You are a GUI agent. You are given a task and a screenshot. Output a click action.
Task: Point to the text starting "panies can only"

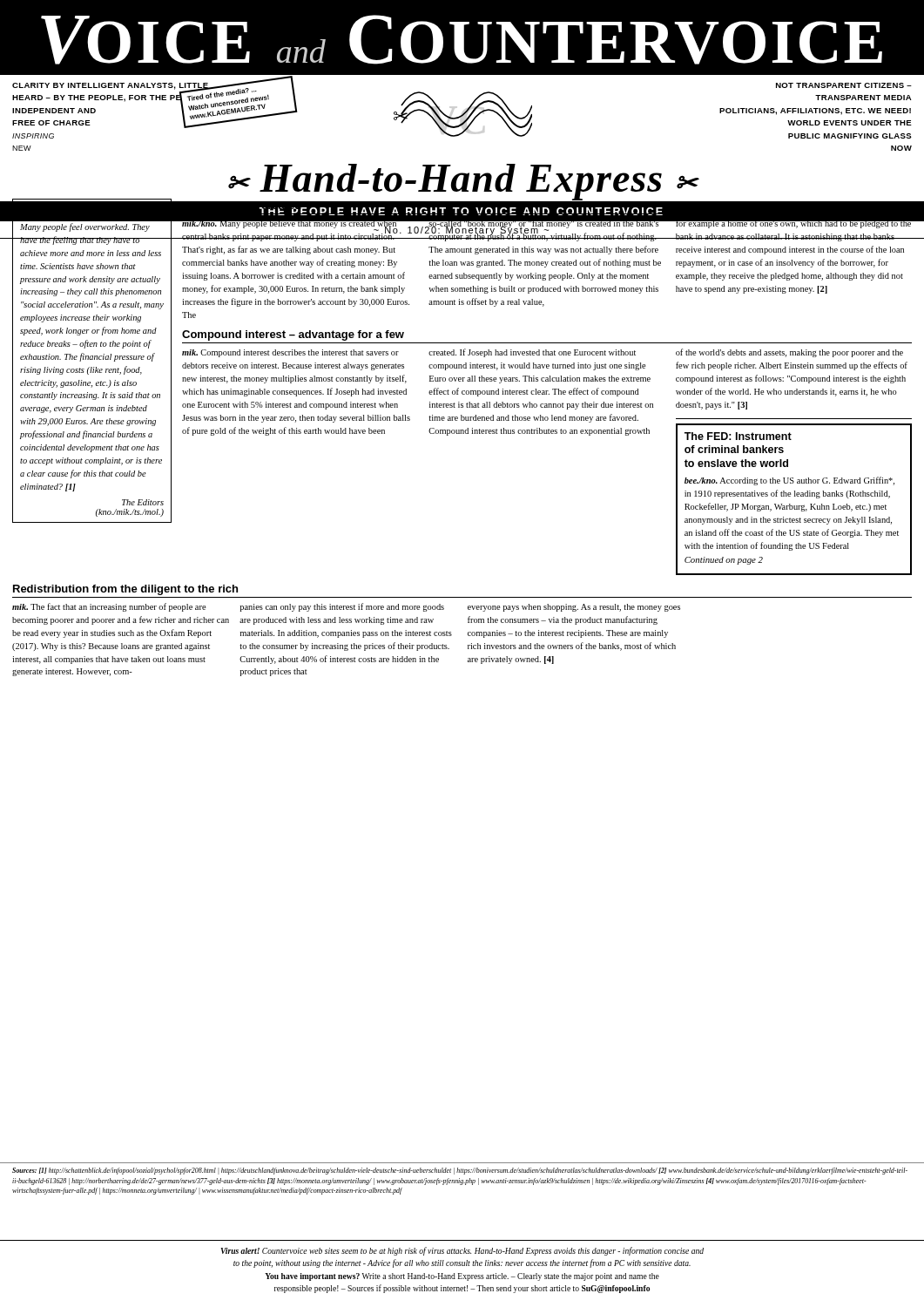[346, 639]
